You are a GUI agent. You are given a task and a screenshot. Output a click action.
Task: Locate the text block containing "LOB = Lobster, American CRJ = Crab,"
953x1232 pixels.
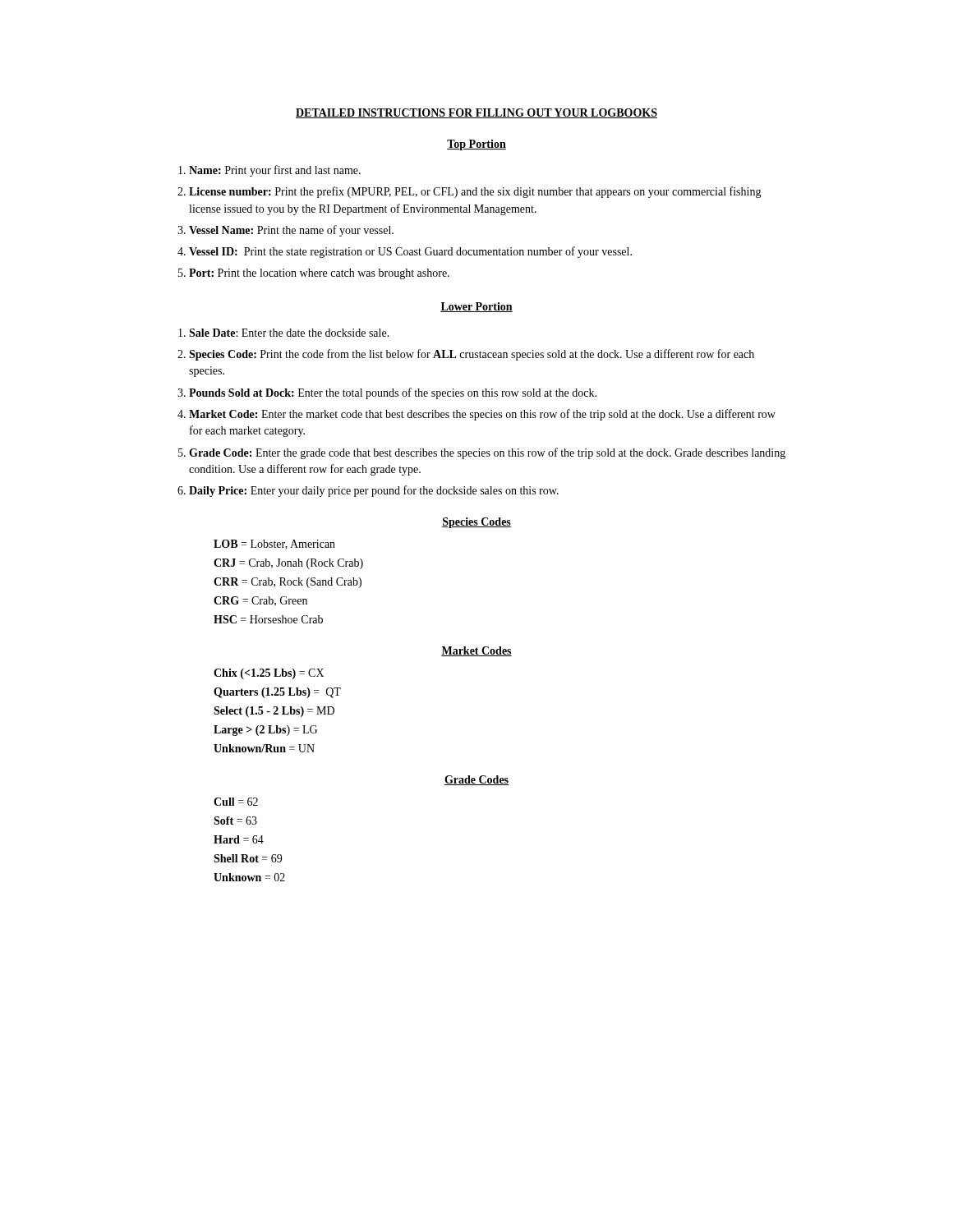point(274,545)
